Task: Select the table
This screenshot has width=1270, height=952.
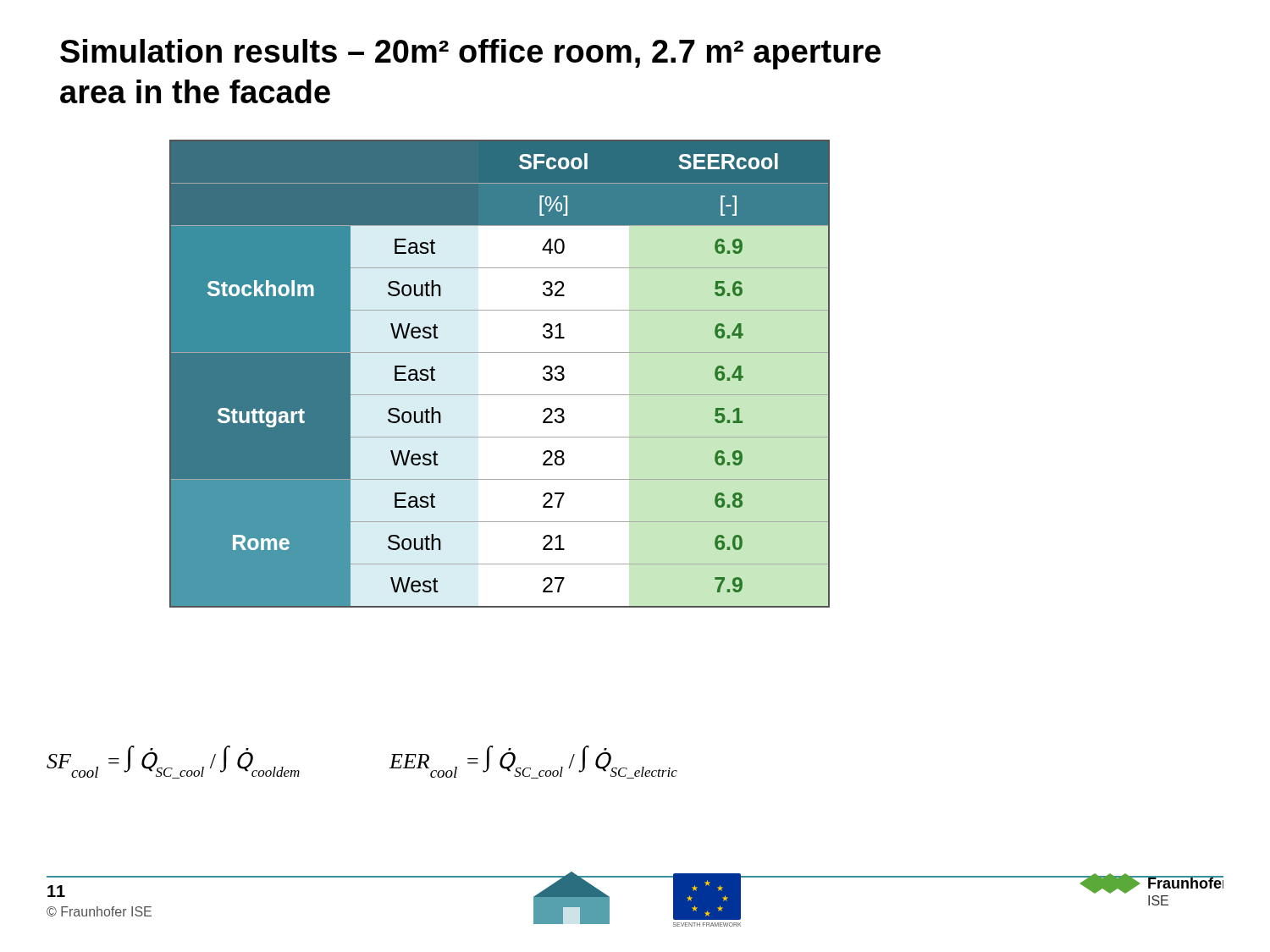Action: click(x=499, y=374)
